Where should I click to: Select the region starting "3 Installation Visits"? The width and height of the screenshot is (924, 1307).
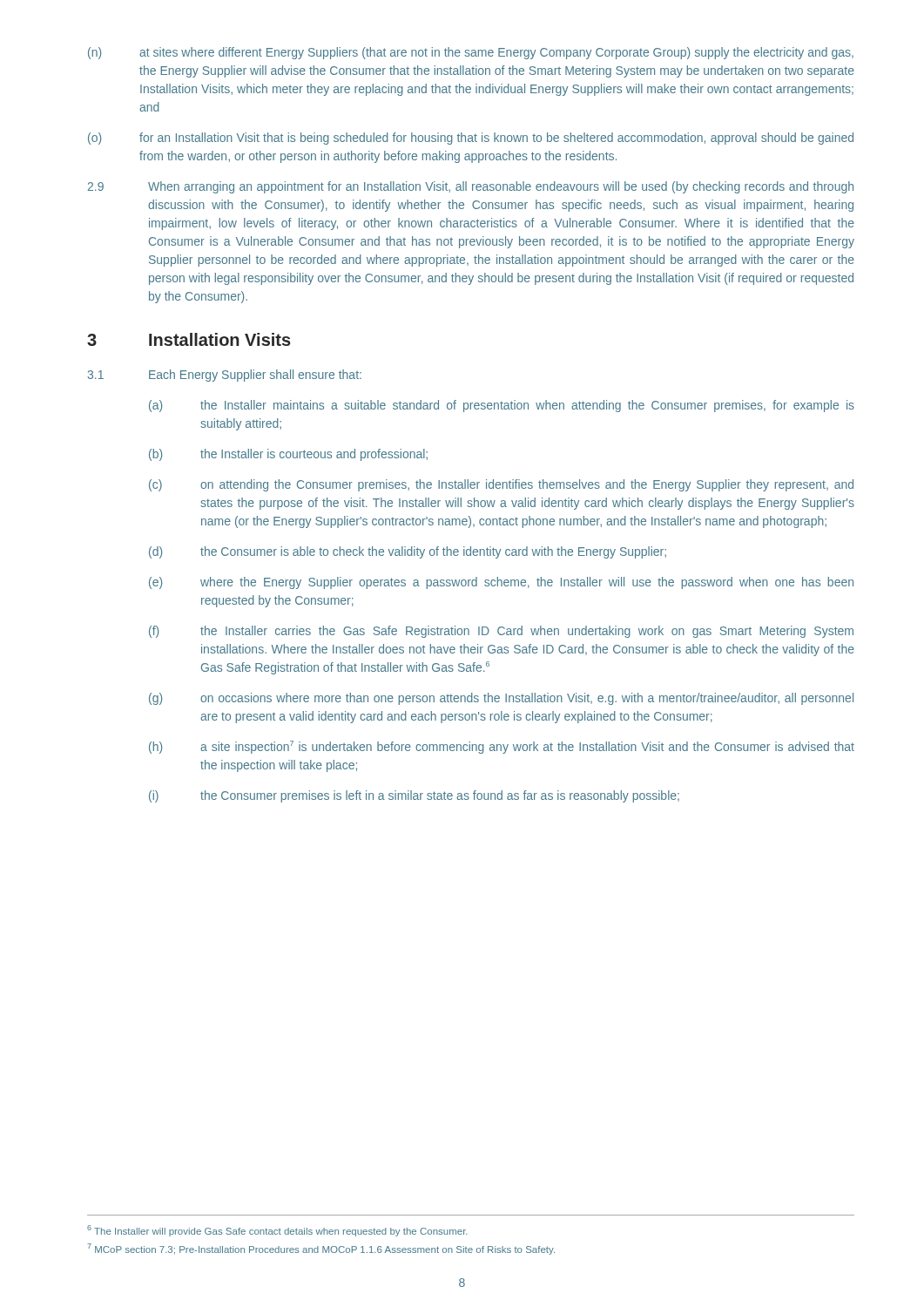[189, 340]
